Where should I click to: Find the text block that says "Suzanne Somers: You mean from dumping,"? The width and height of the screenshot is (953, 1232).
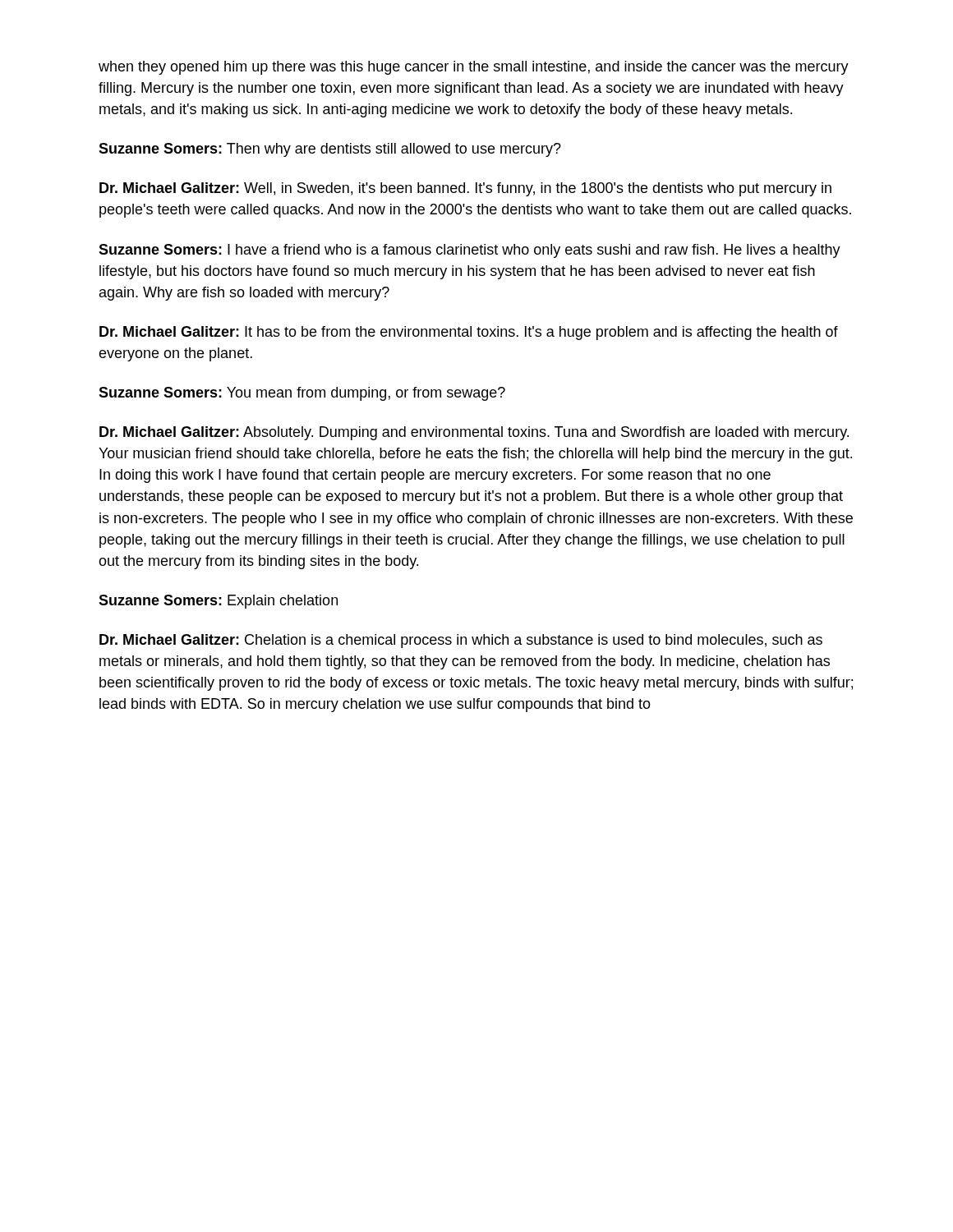pyautogui.click(x=302, y=393)
